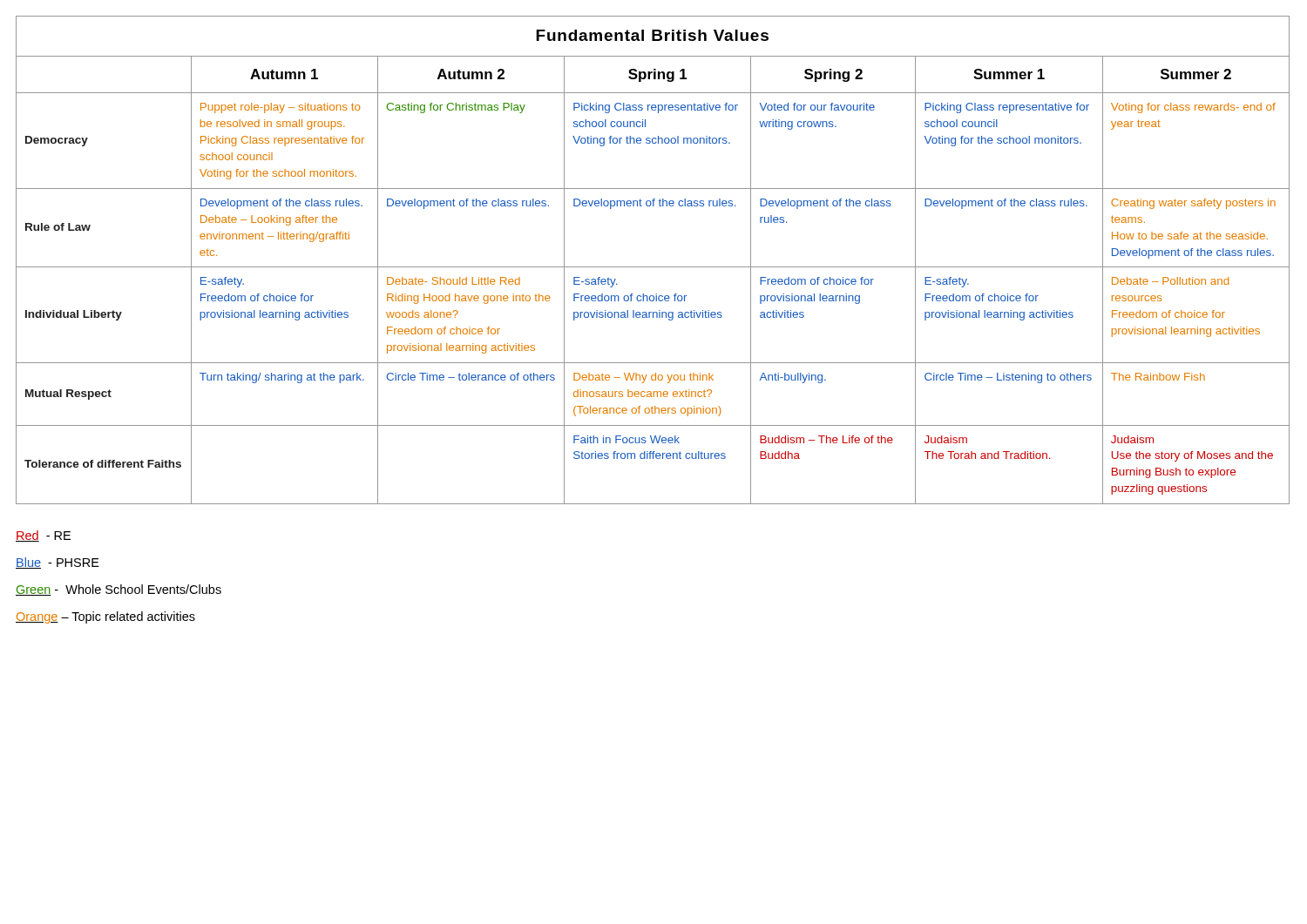Select the list item with the text "Orange – Topic related activities"
The height and width of the screenshot is (924, 1307).
(x=105, y=617)
